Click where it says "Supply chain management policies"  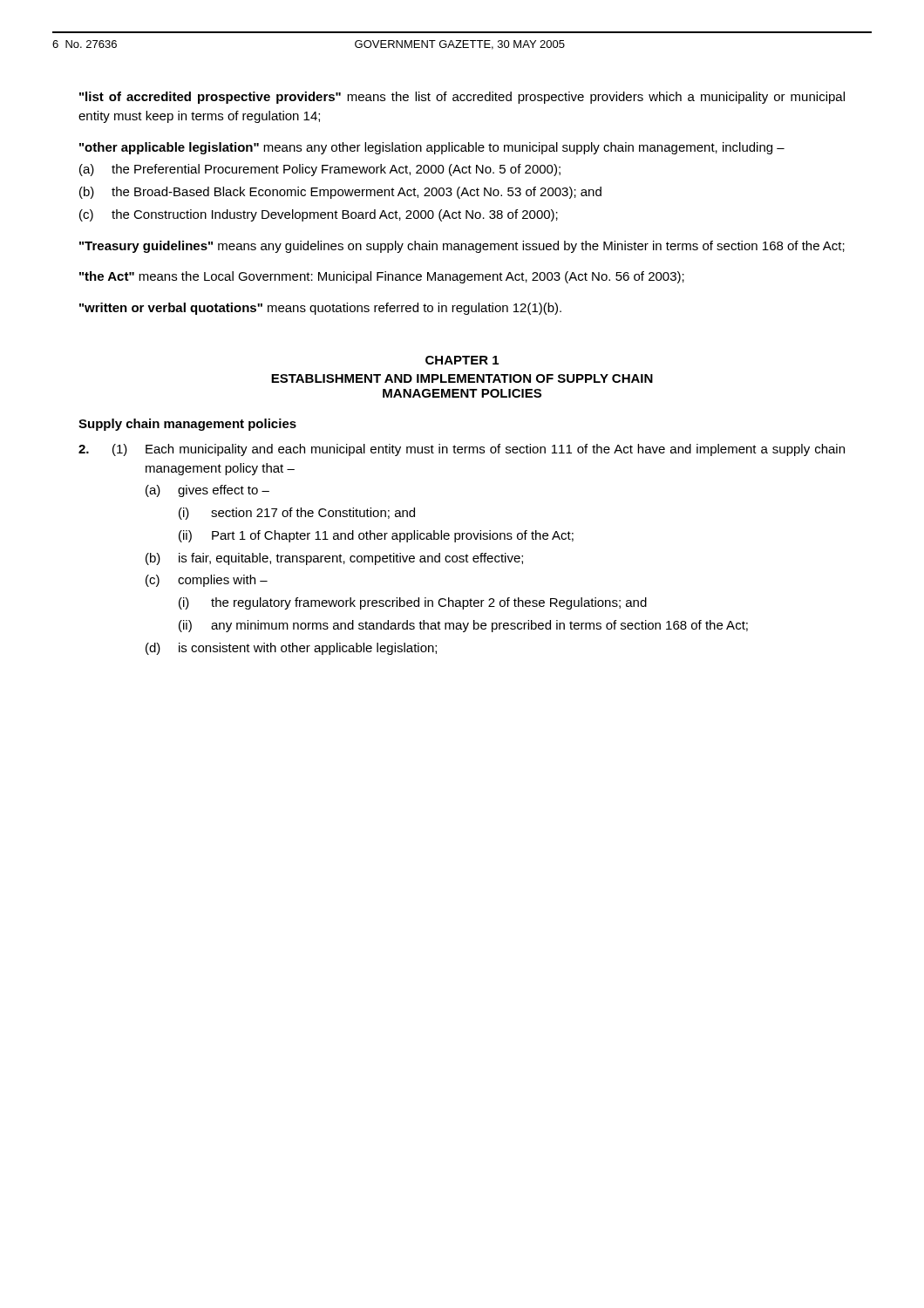coord(187,423)
